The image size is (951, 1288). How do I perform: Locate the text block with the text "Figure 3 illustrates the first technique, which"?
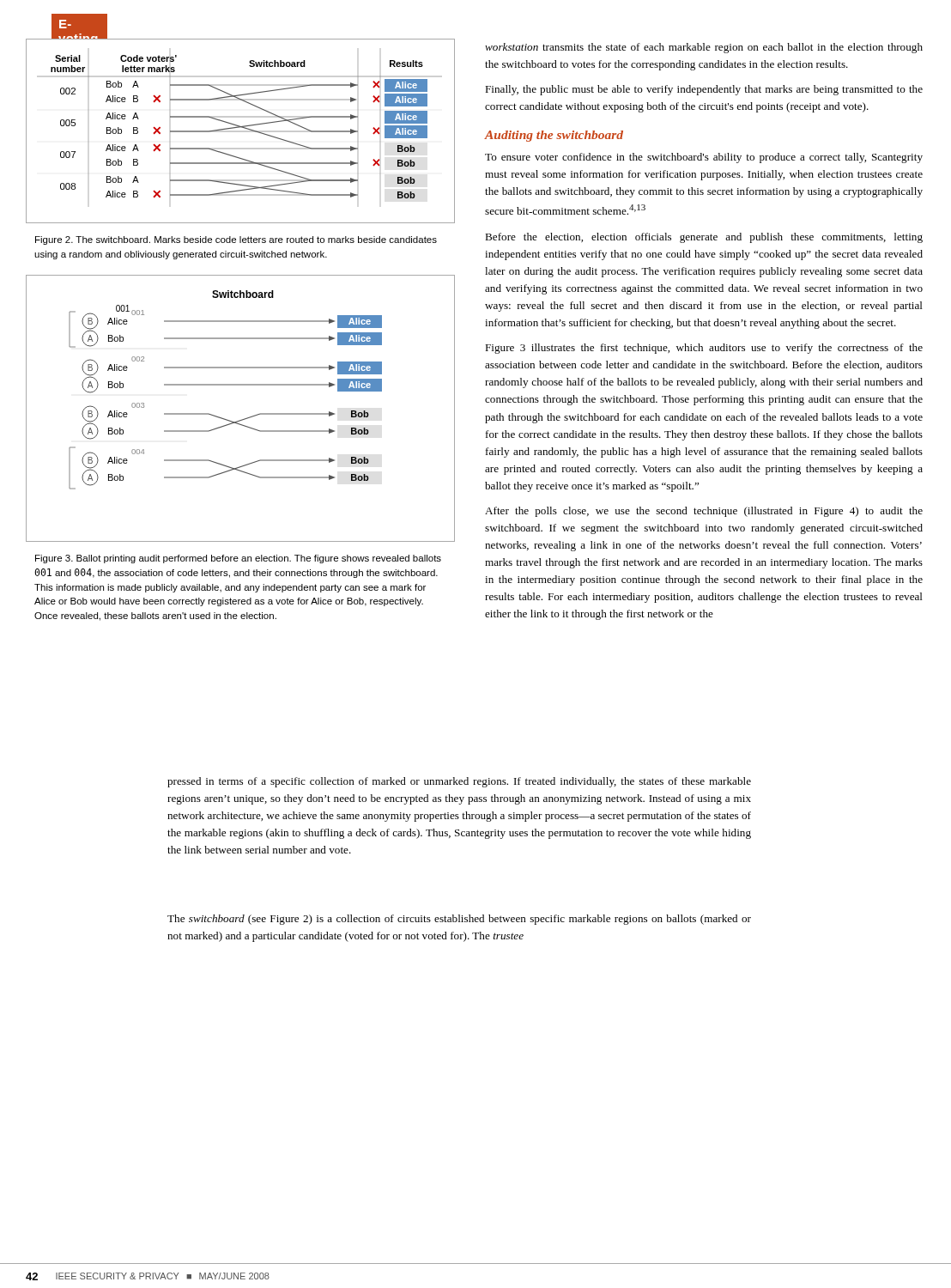coord(704,416)
